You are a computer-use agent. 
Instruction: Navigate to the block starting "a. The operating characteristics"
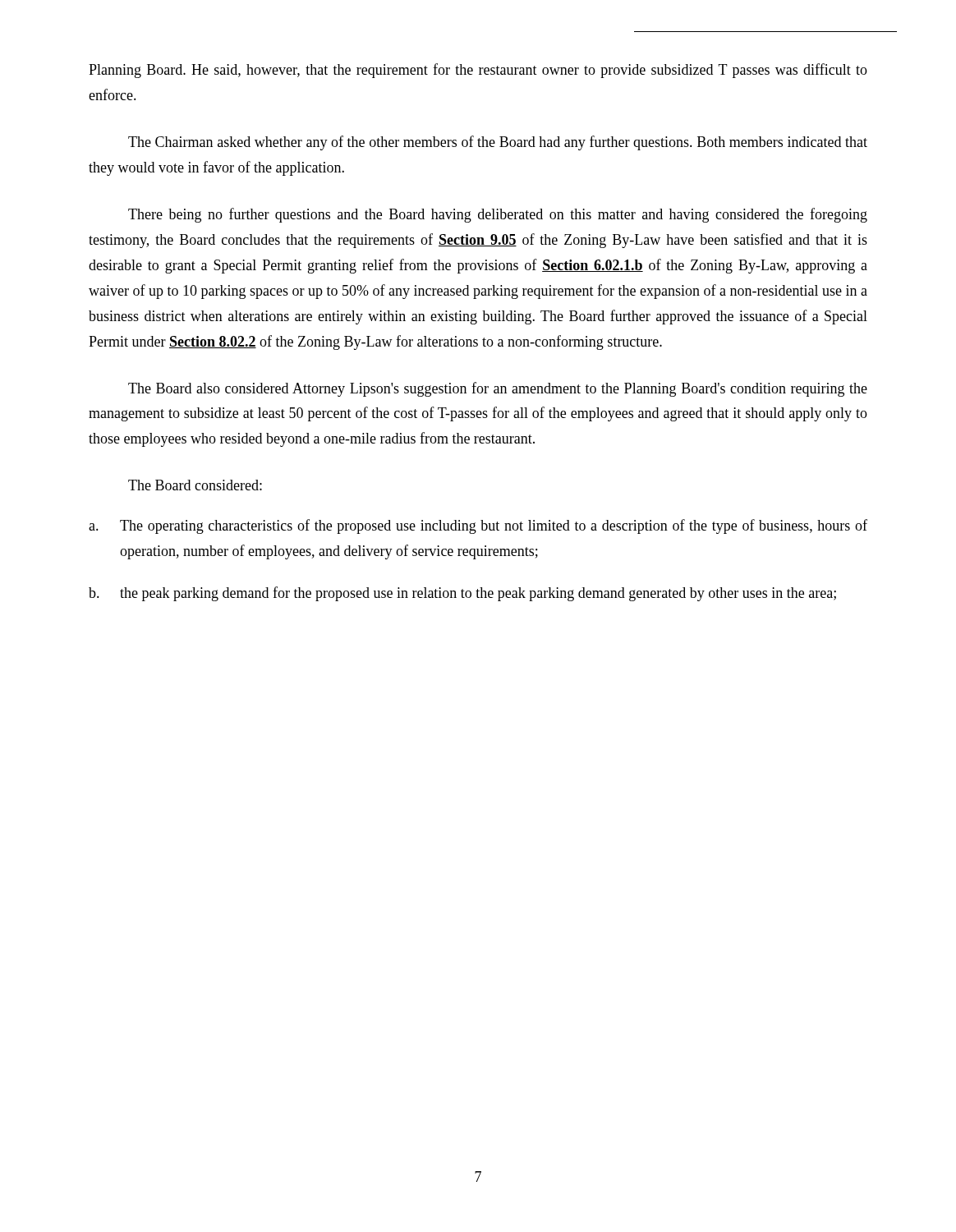pyautogui.click(x=478, y=539)
